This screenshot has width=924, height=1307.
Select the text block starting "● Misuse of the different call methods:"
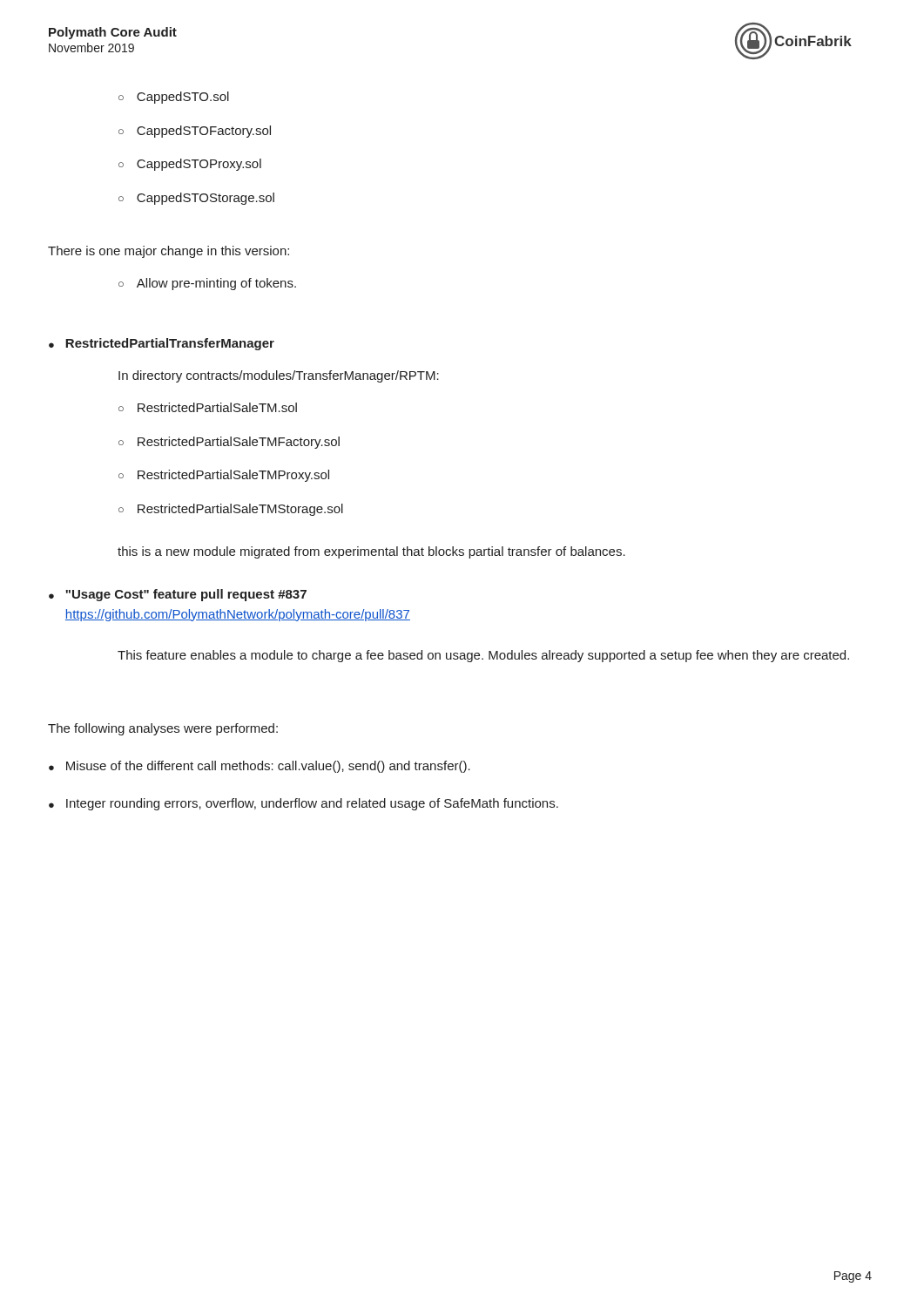pyautogui.click(x=259, y=766)
